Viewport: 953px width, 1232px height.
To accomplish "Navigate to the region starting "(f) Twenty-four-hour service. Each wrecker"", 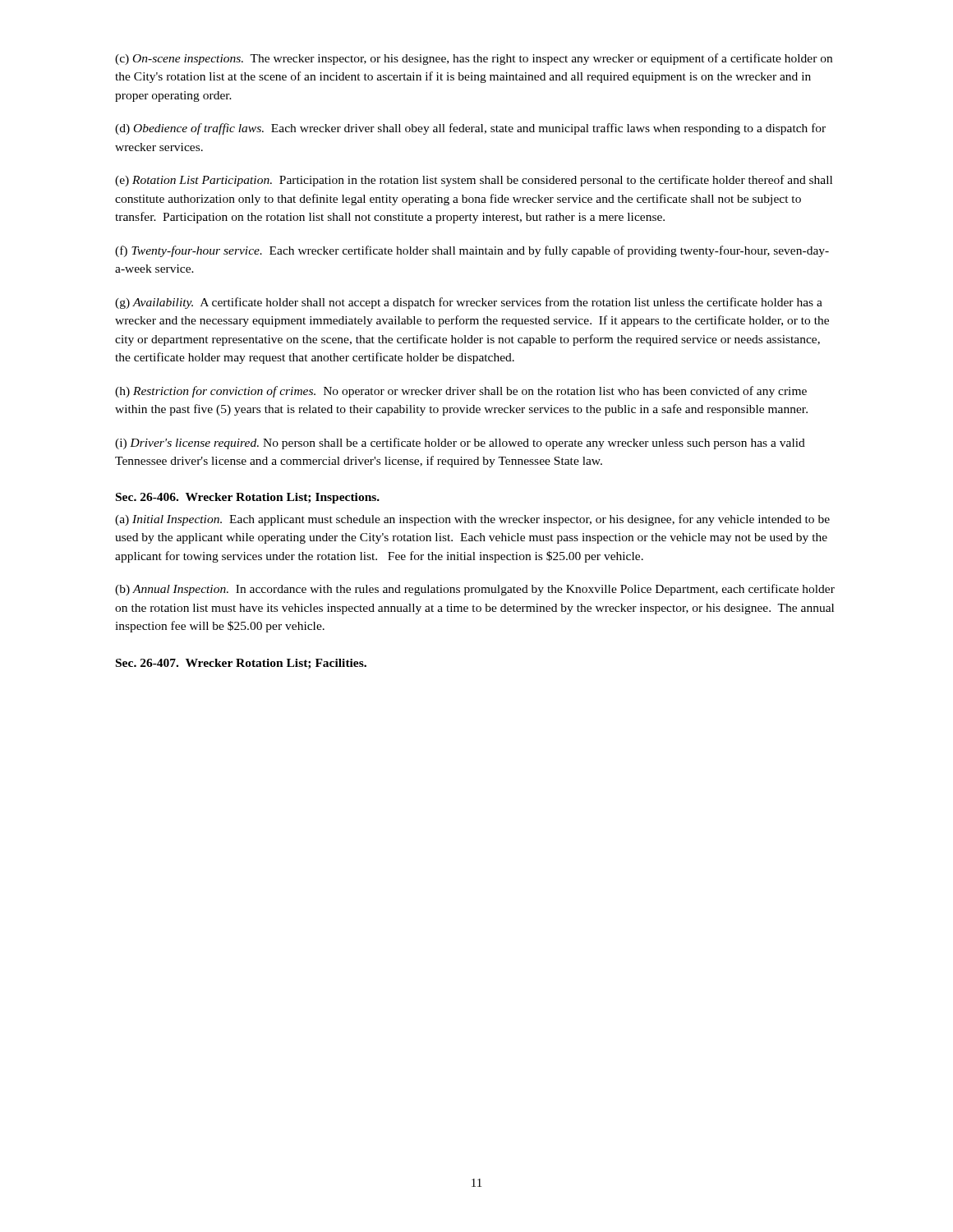I will tap(472, 259).
